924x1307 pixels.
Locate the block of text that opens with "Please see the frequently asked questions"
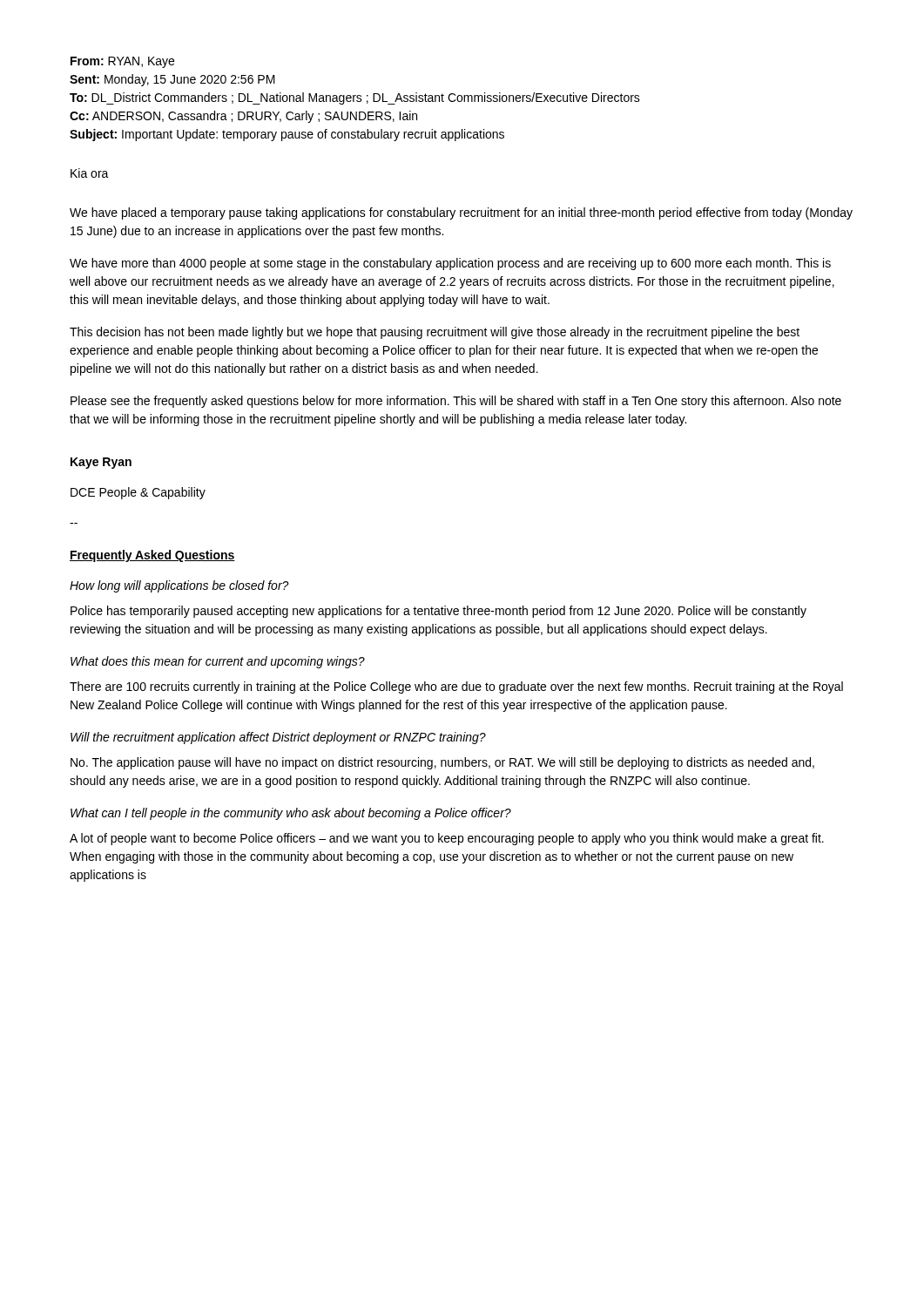pyautogui.click(x=456, y=410)
